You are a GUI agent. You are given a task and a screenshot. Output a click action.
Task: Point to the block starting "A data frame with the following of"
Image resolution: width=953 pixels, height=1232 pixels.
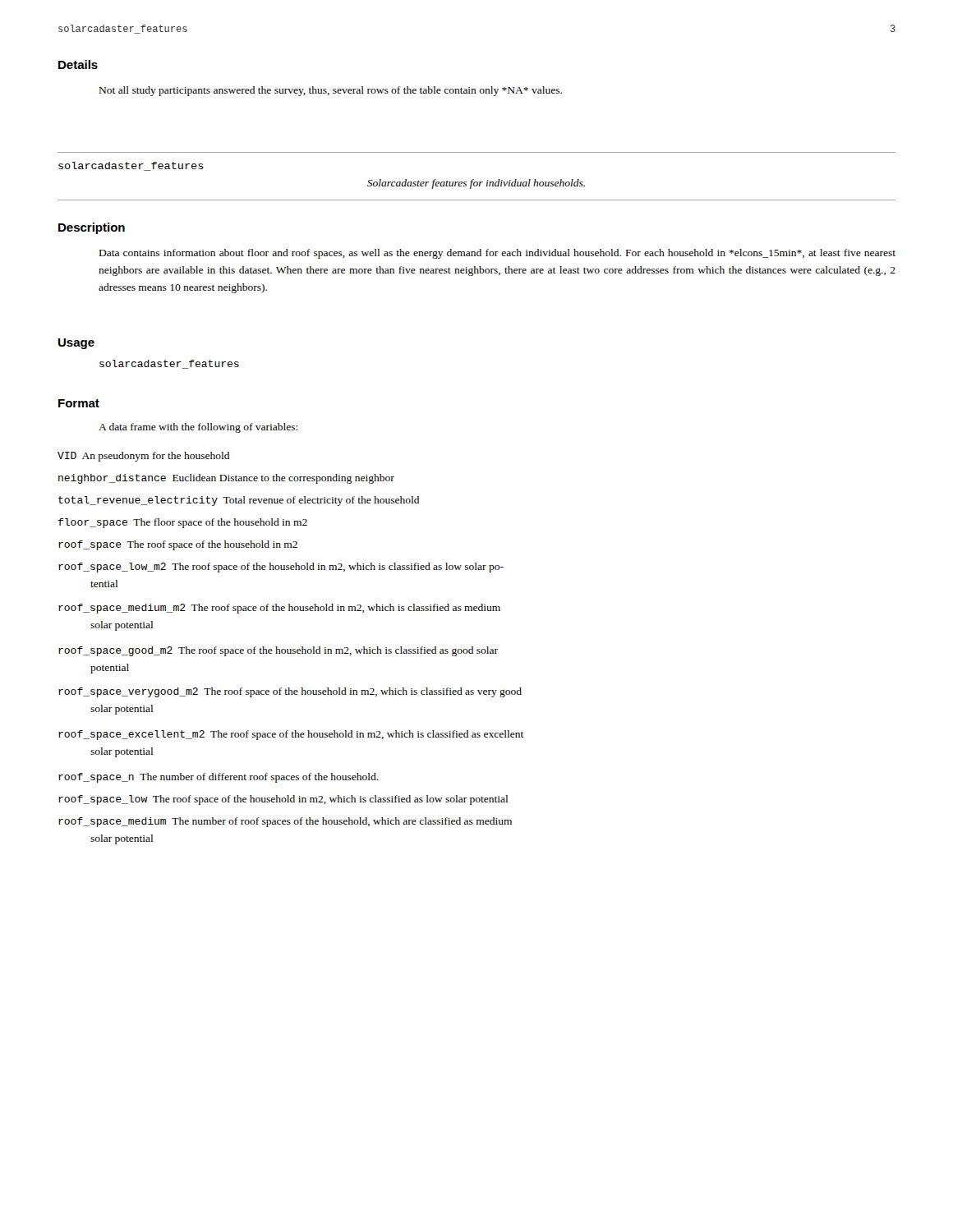tap(199, 427)
